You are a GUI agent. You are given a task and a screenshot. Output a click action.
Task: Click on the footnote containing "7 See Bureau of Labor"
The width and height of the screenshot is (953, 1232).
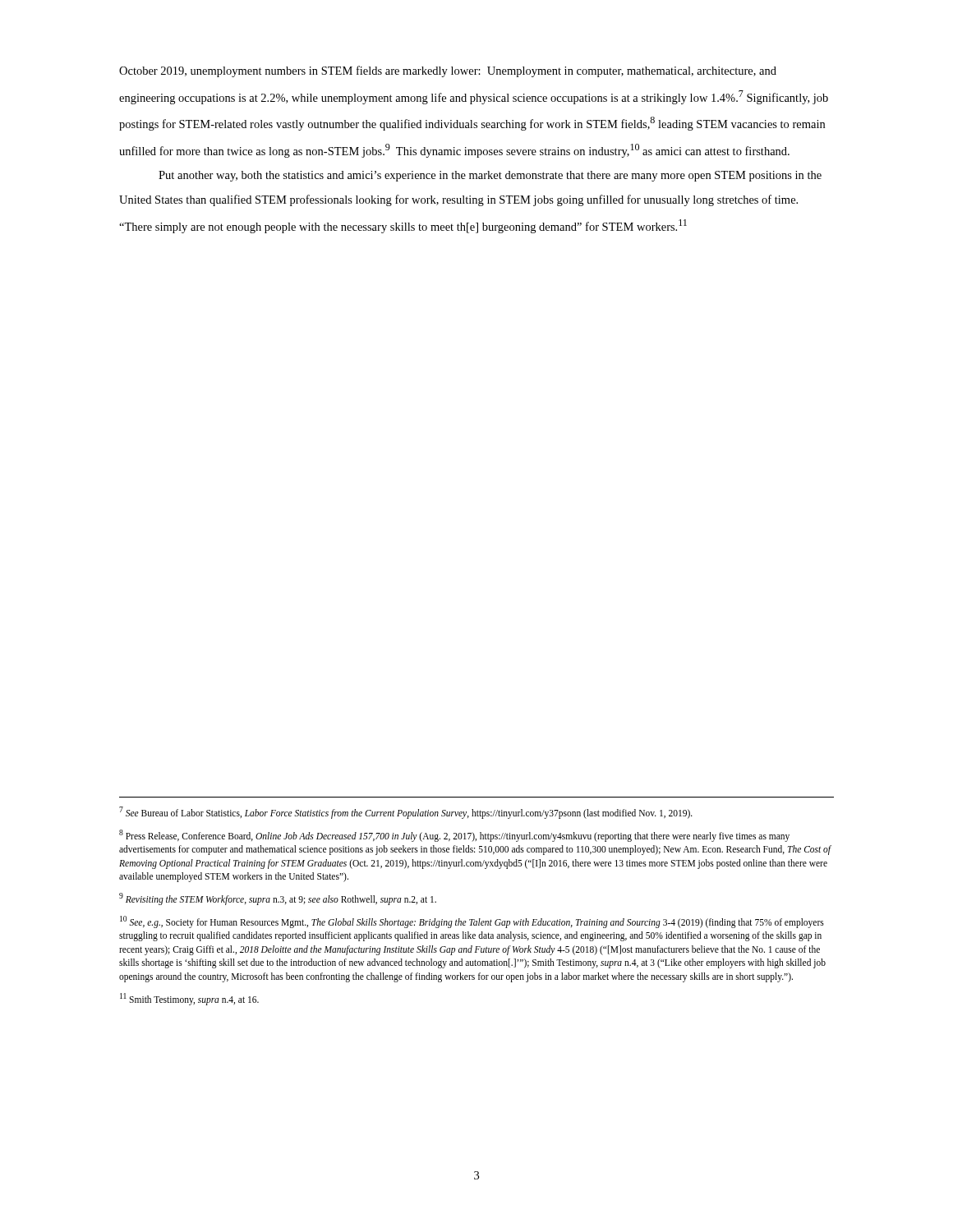tap(406, 811)
